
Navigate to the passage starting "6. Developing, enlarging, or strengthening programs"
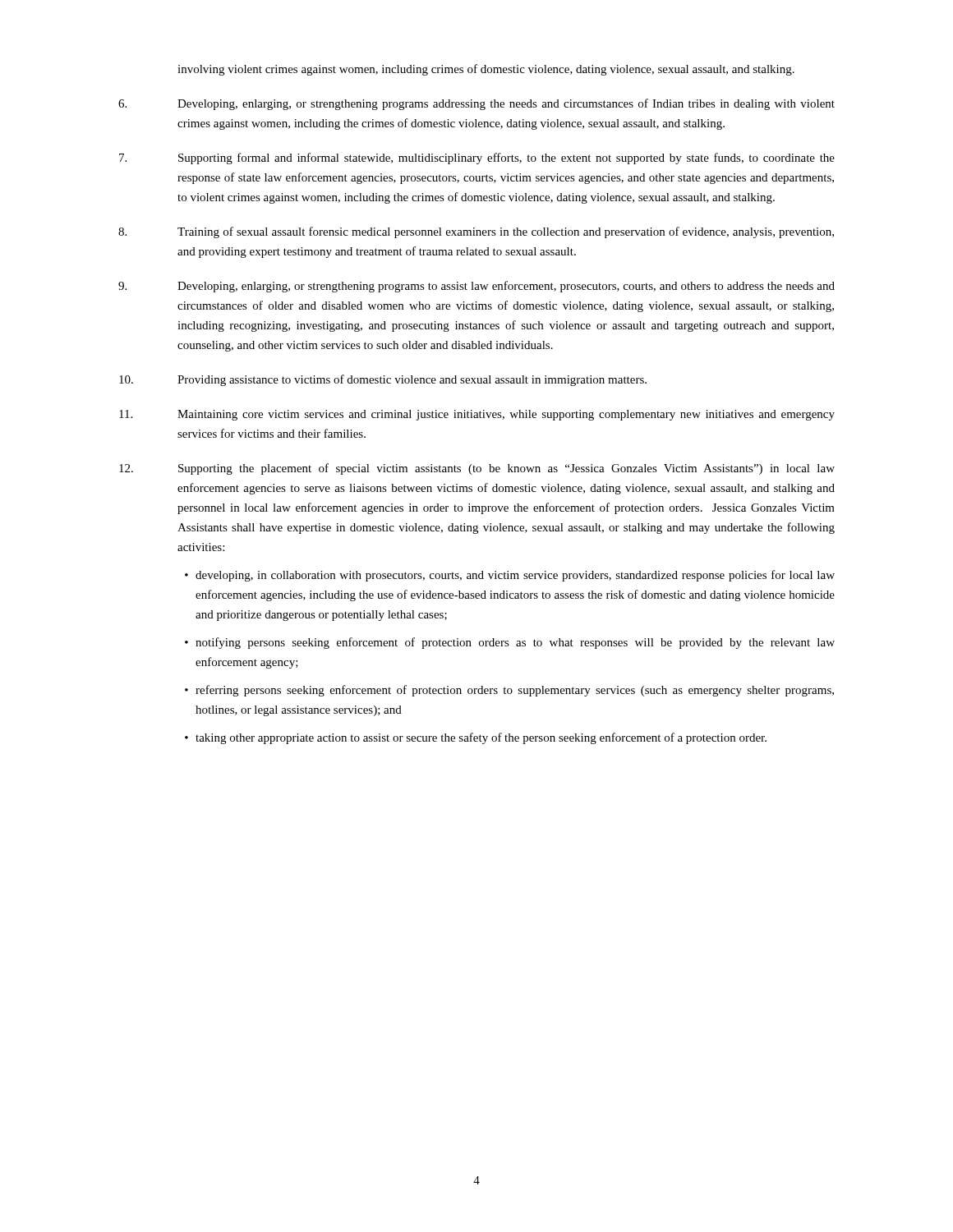point(476,113)
